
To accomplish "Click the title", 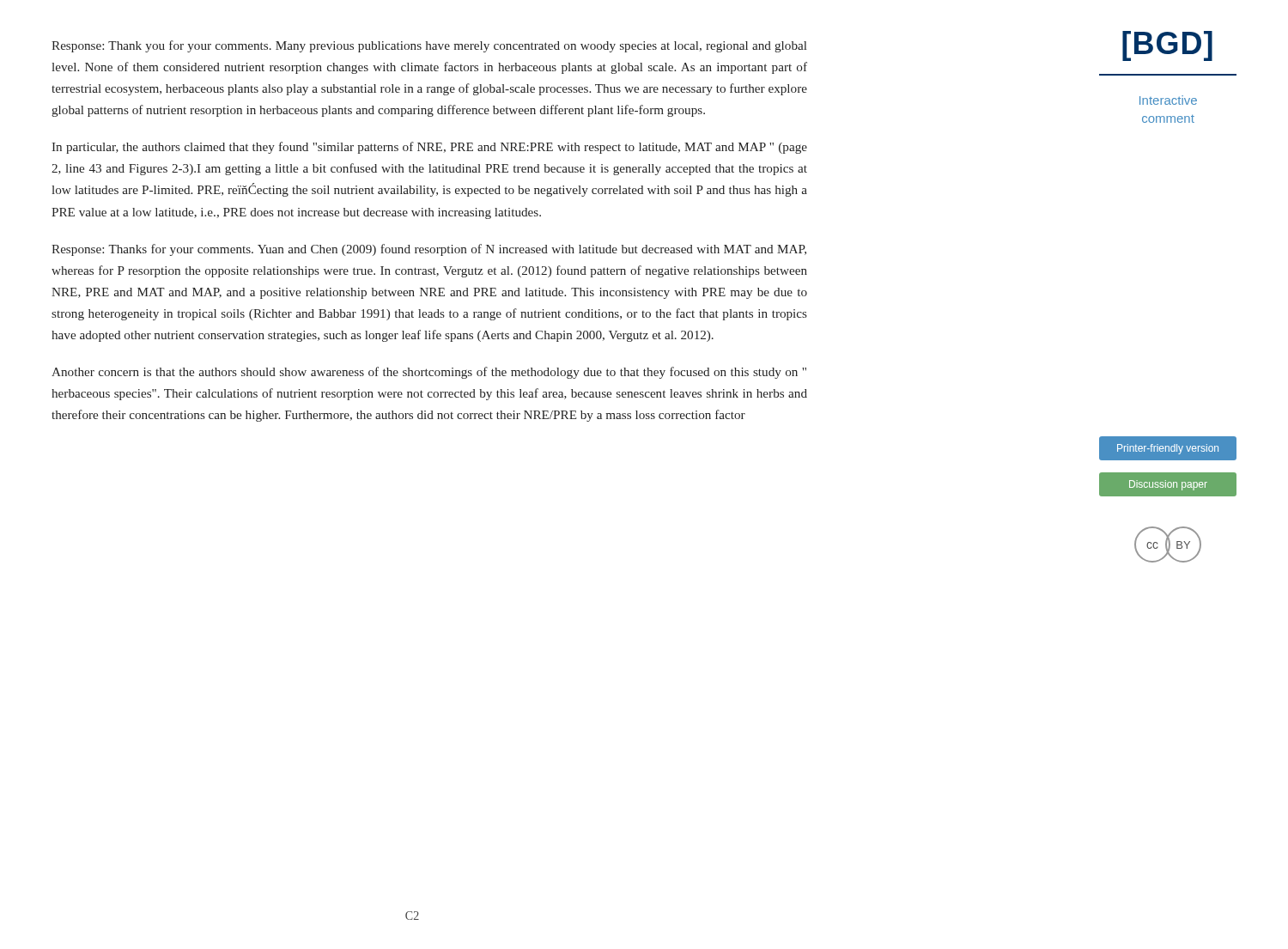I will (x=1168, y=43).
